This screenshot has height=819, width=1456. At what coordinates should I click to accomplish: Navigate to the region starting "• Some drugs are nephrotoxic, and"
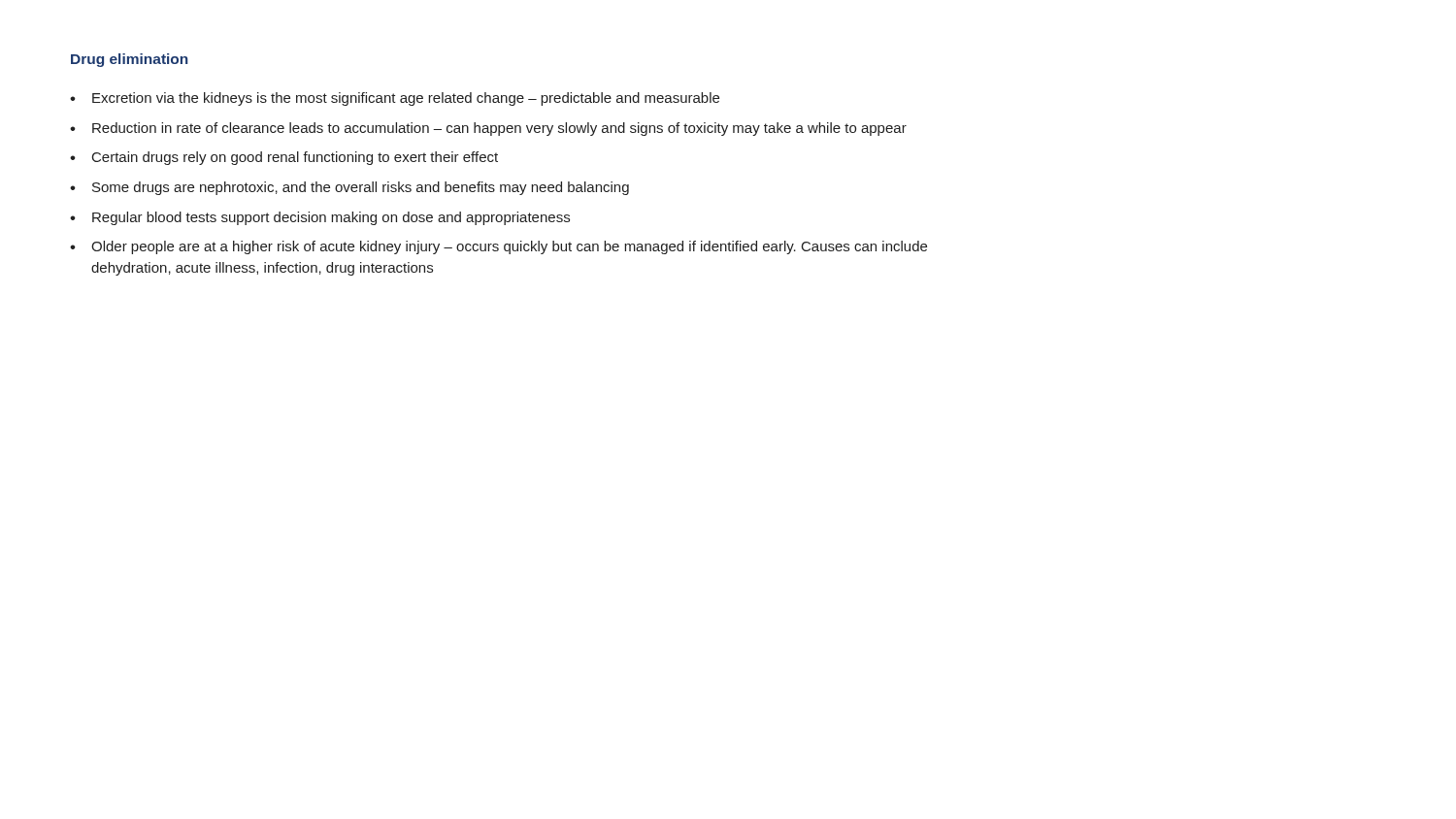point(349,188)
